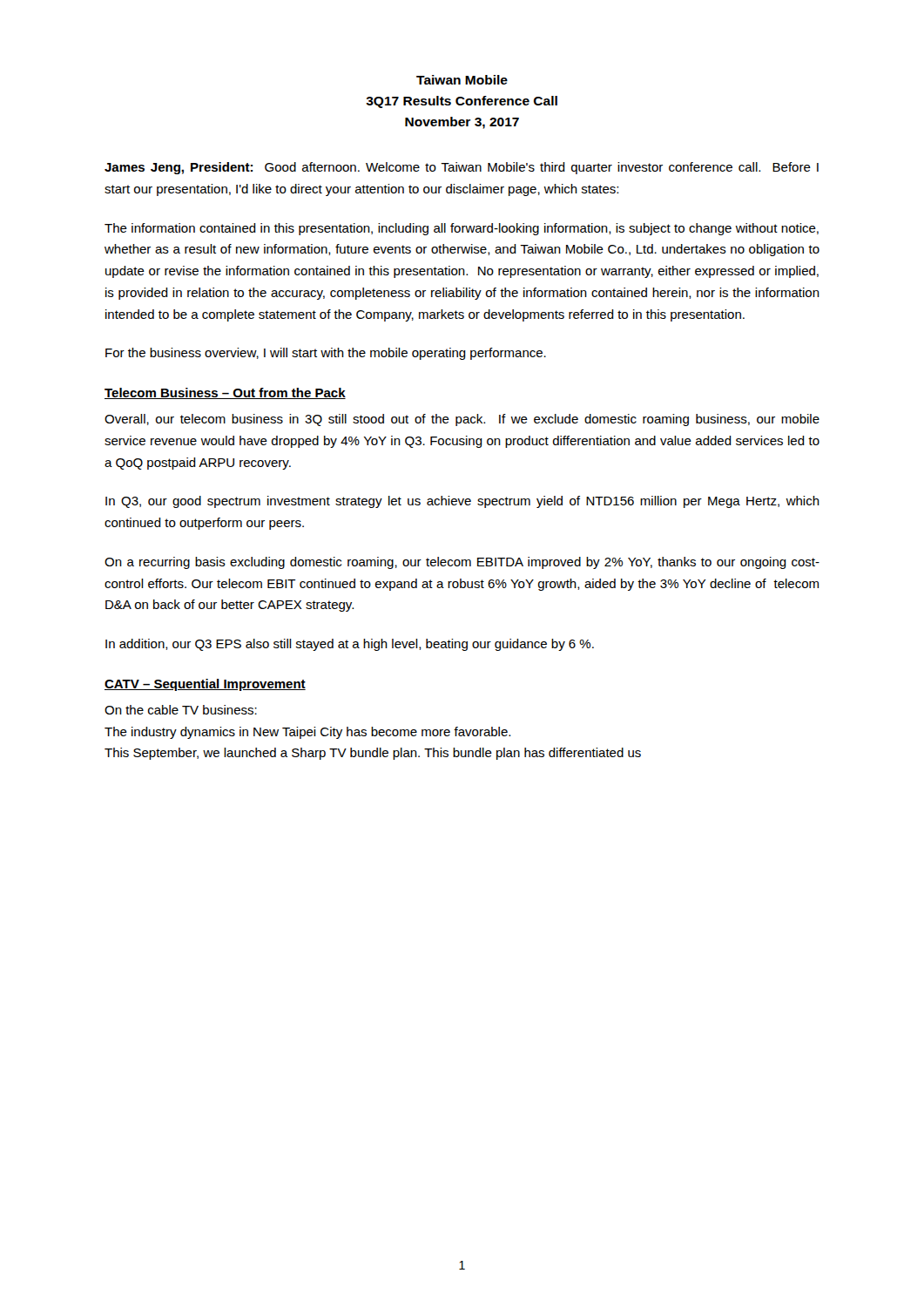Select the text block with the text "The information contained in this"
This screenshot has height=1307, width=924.
pyautogui.click(x=462, y=271)
